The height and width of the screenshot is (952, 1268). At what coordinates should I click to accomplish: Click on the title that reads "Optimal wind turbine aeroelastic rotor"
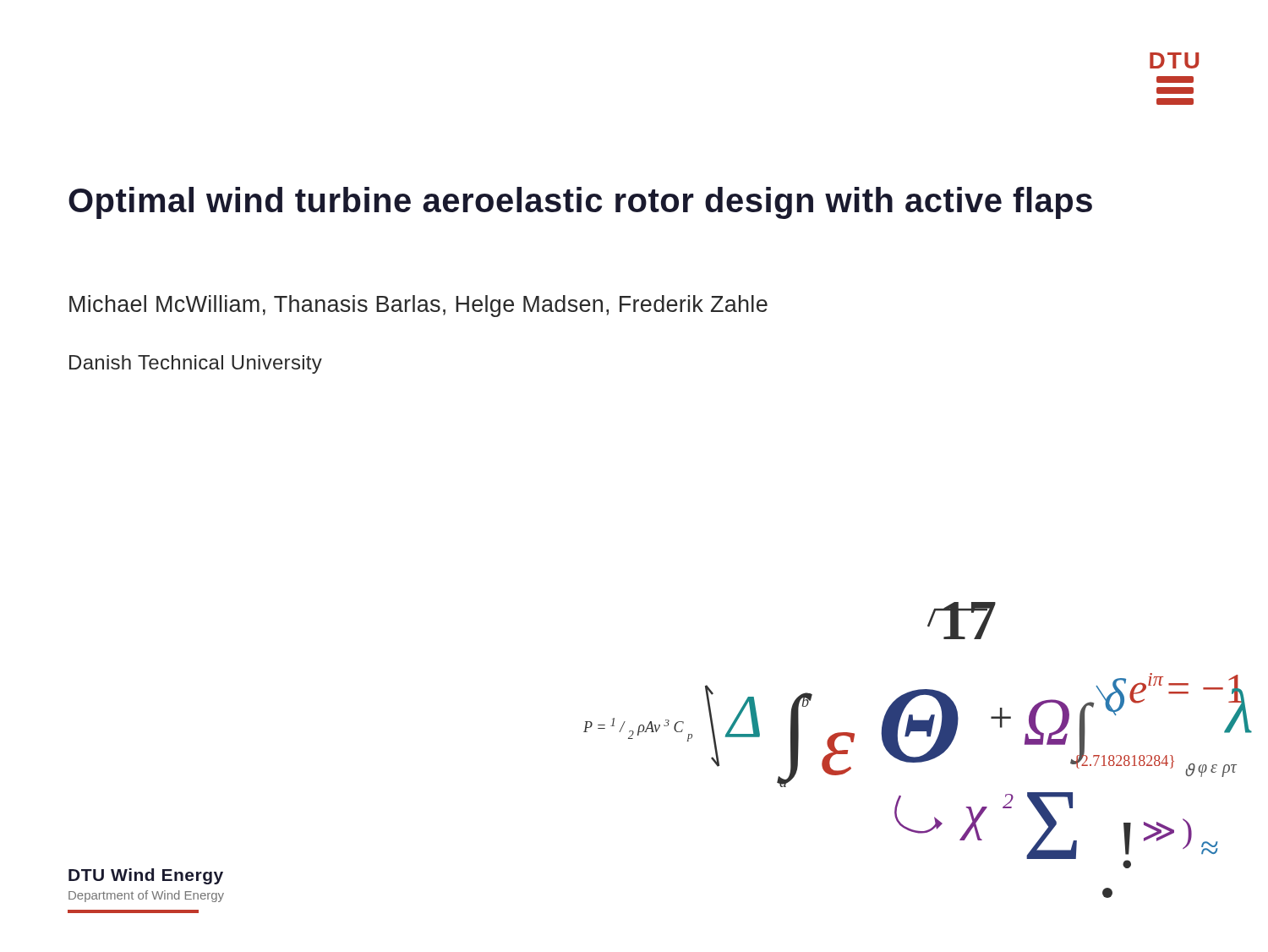coord(581,200)
